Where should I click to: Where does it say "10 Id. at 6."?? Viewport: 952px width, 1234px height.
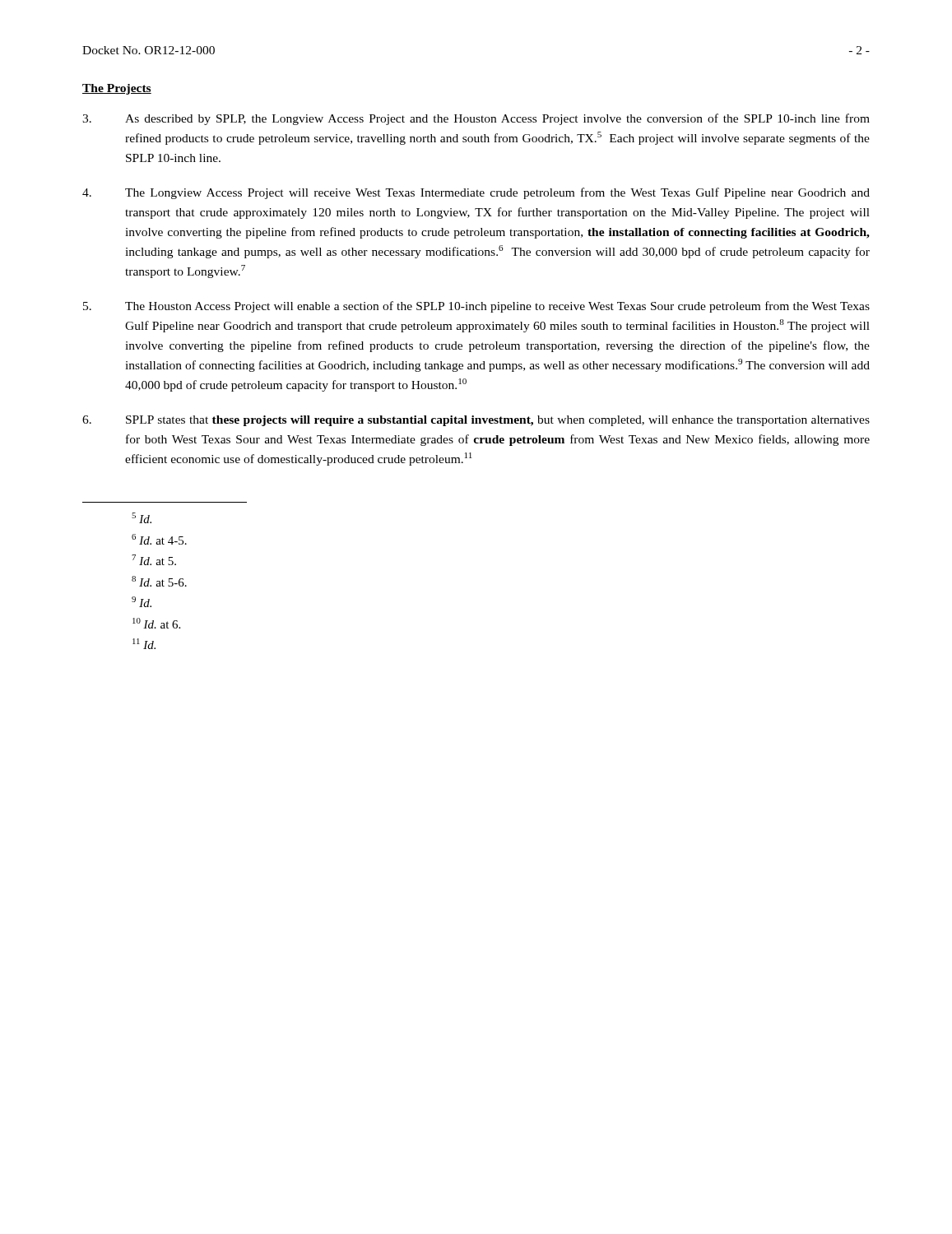click(157, 623)
